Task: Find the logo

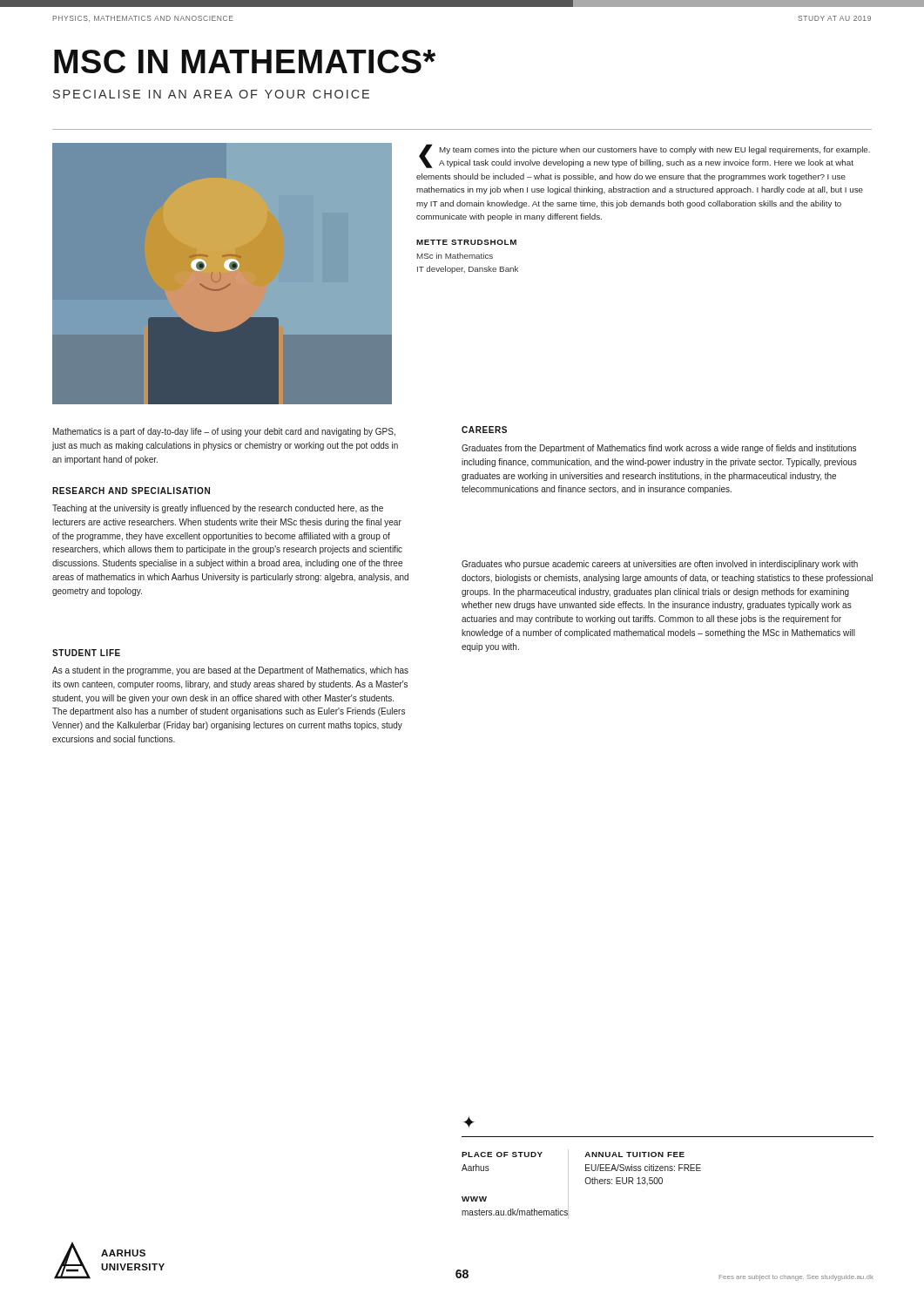Action: [x=109, y=1261]
